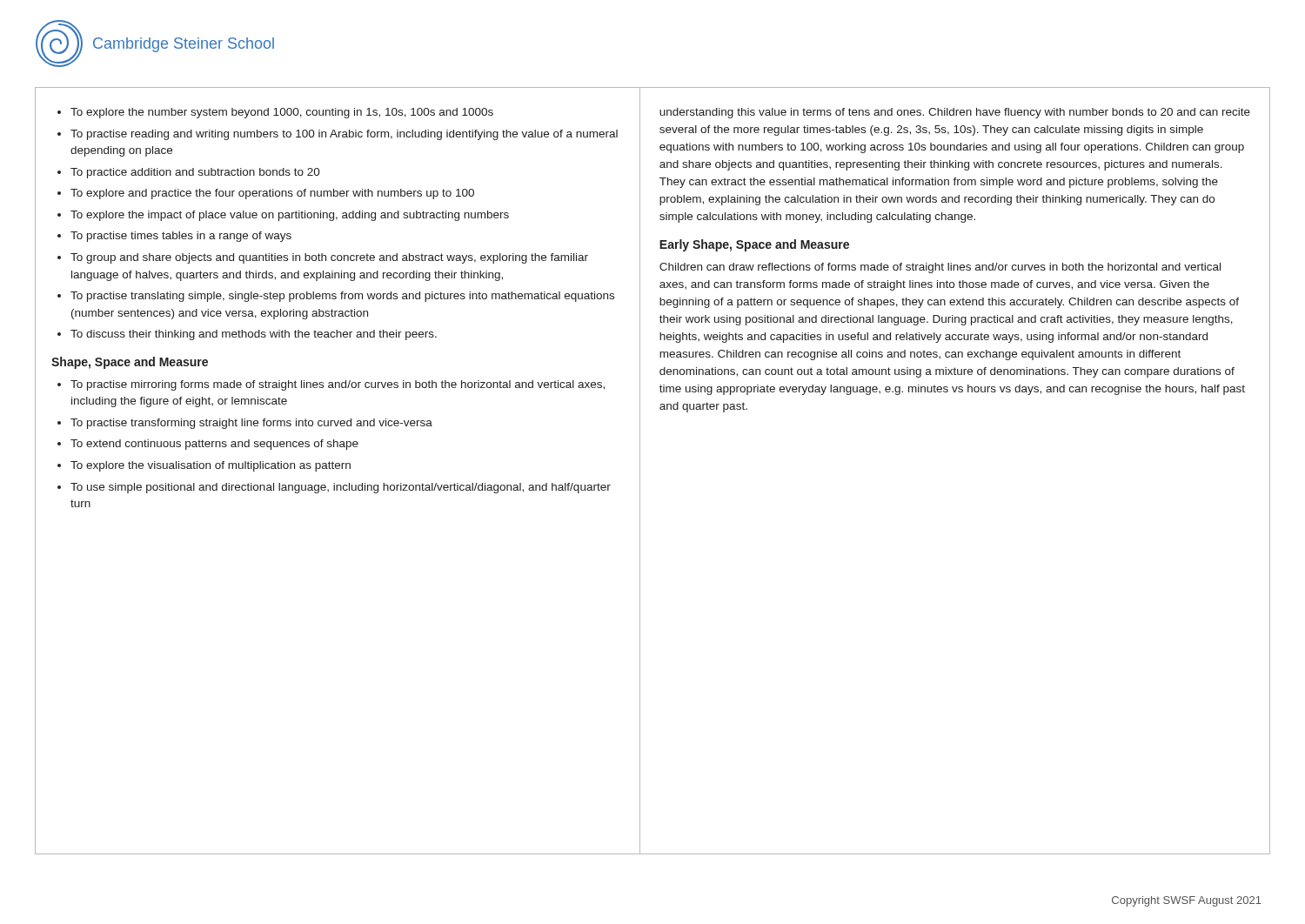Where is the passage that starts "To explore the visualisation"?

211,465
